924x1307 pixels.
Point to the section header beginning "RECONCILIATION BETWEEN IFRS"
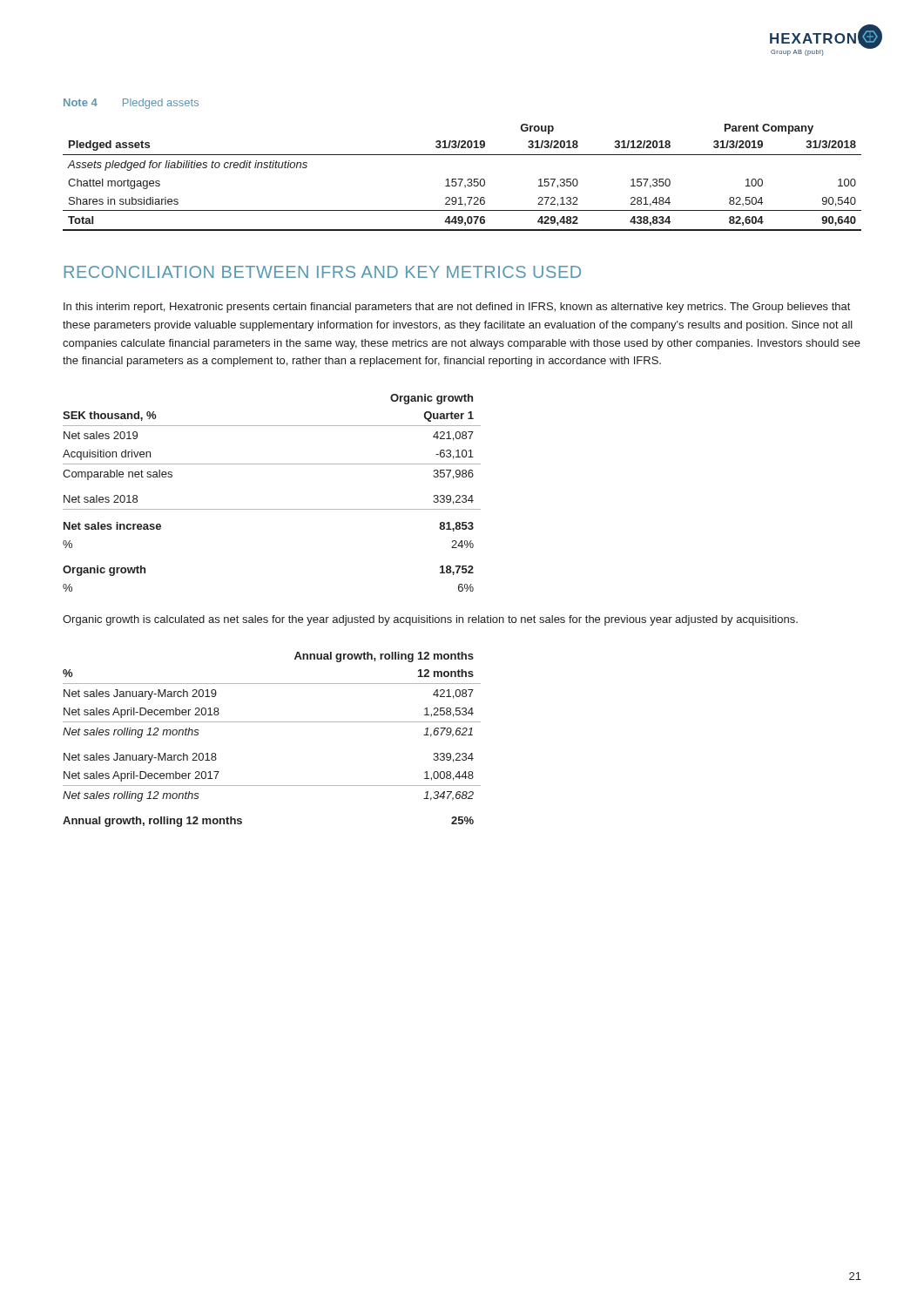point(323,272)
